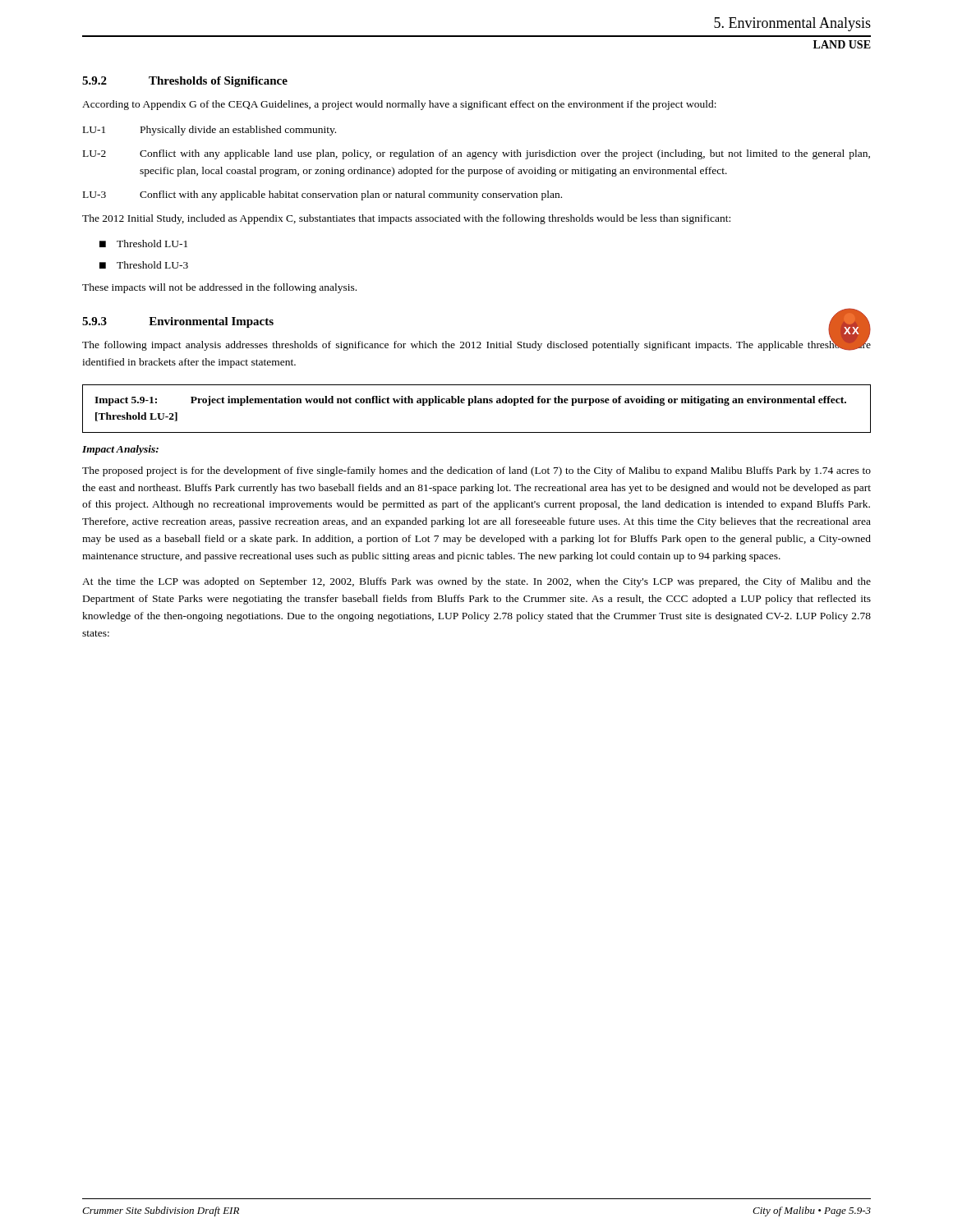Screen dimensions: 1232x953
Task: Click the passage that begins "These impacts will"
Action: coord(220,287)
